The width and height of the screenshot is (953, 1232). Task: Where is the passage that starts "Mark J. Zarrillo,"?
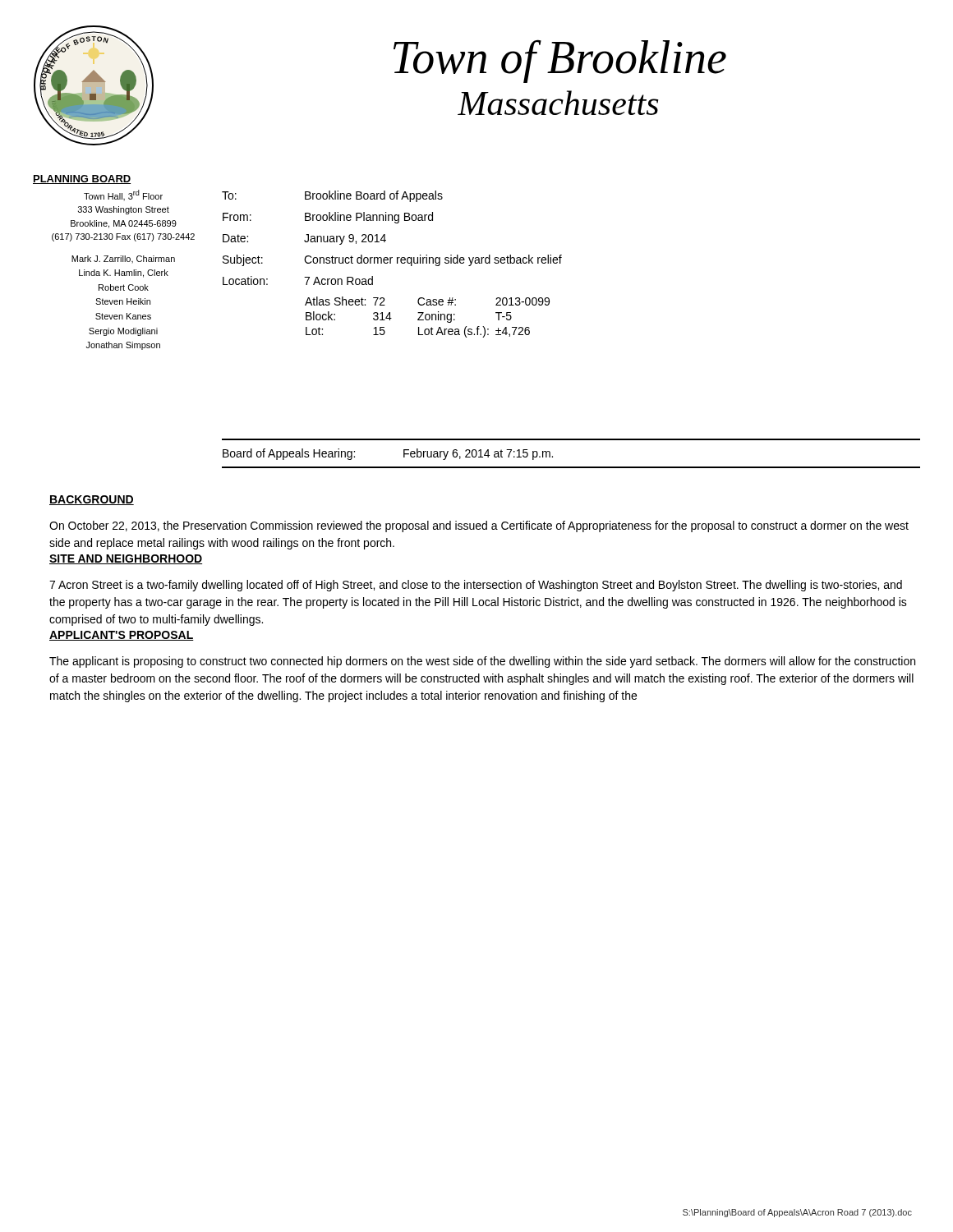(123, 302)
